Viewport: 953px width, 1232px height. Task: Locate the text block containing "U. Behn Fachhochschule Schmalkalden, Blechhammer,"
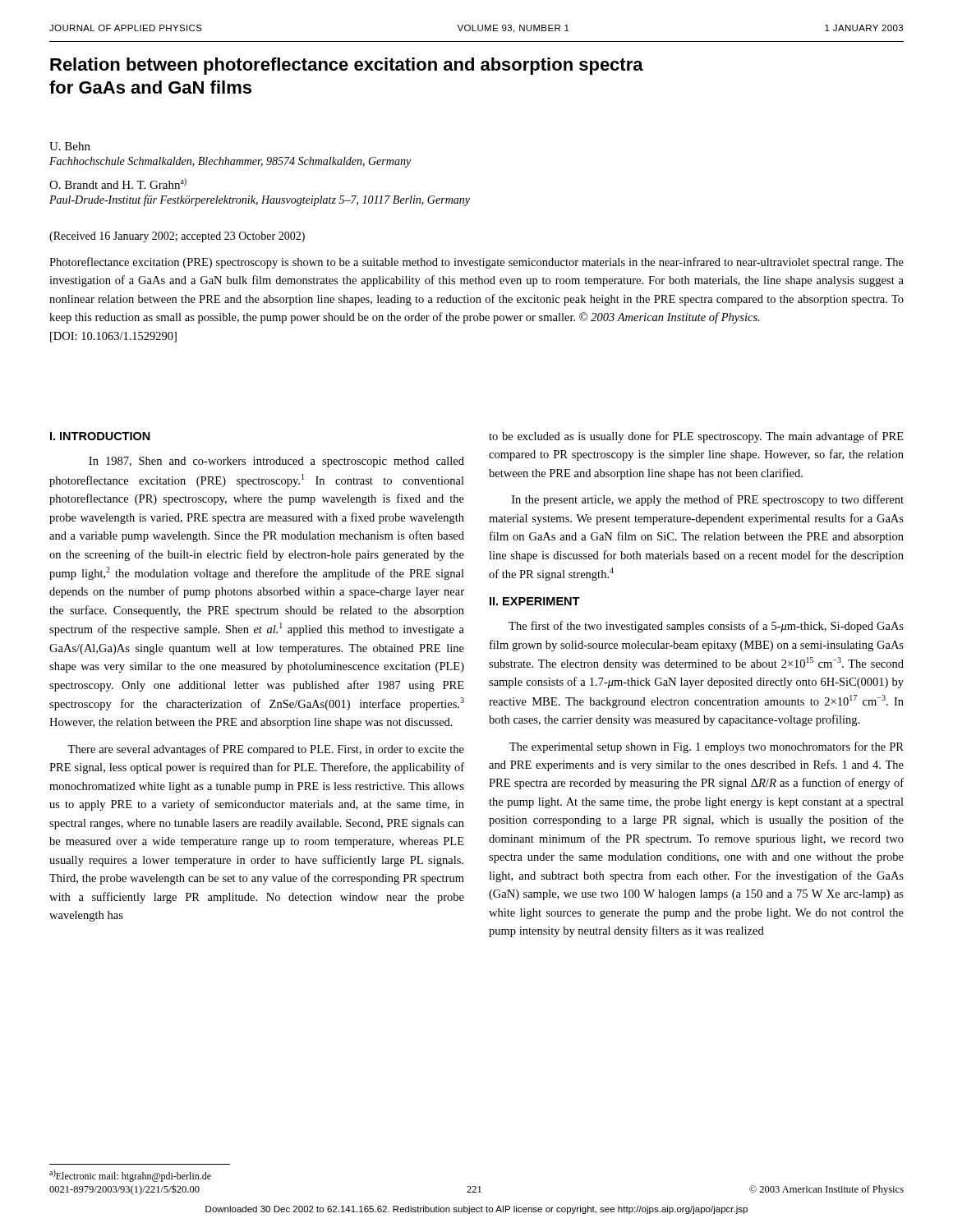(70, 146)
